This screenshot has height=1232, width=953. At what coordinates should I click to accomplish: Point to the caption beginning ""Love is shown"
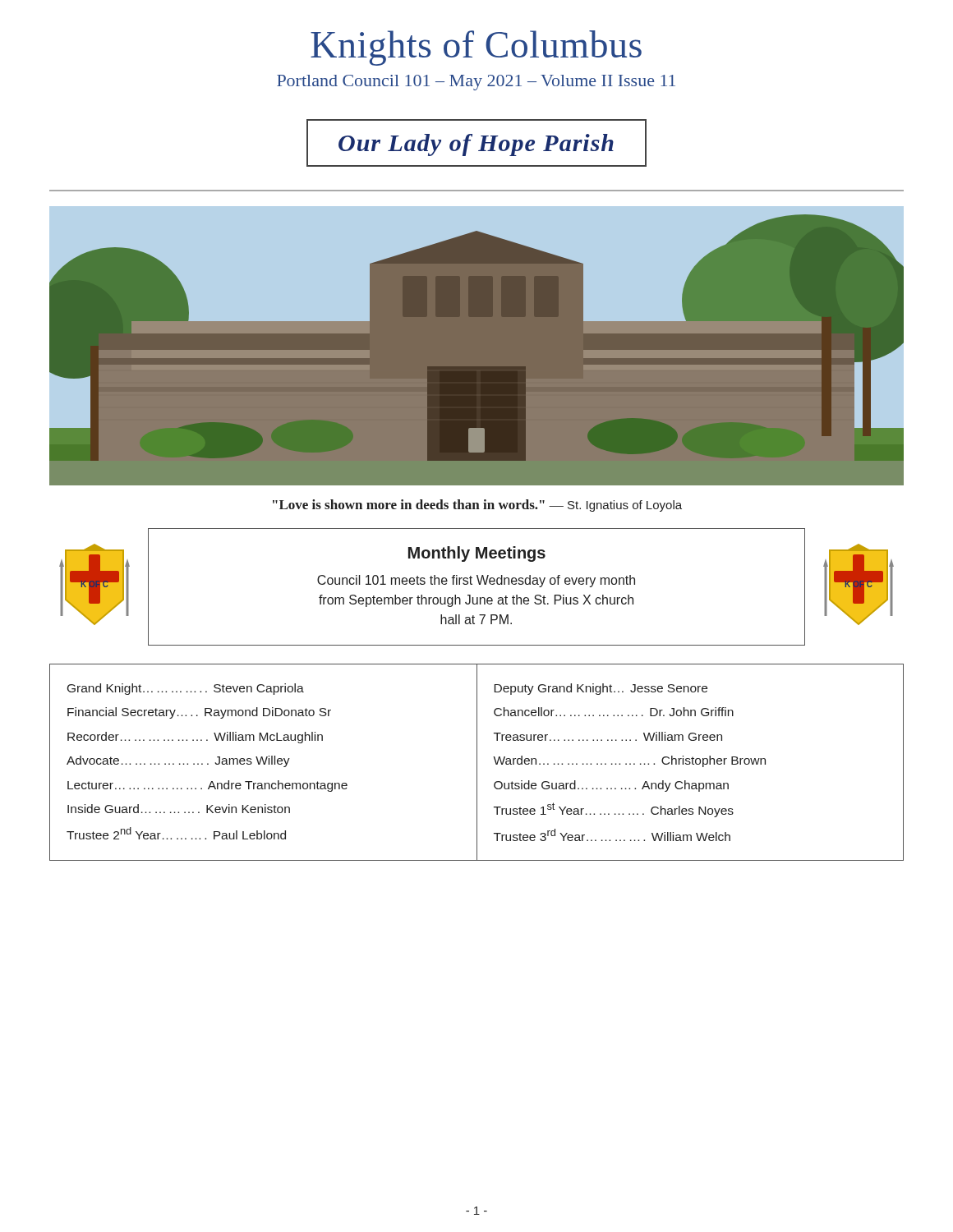(476, 505)
